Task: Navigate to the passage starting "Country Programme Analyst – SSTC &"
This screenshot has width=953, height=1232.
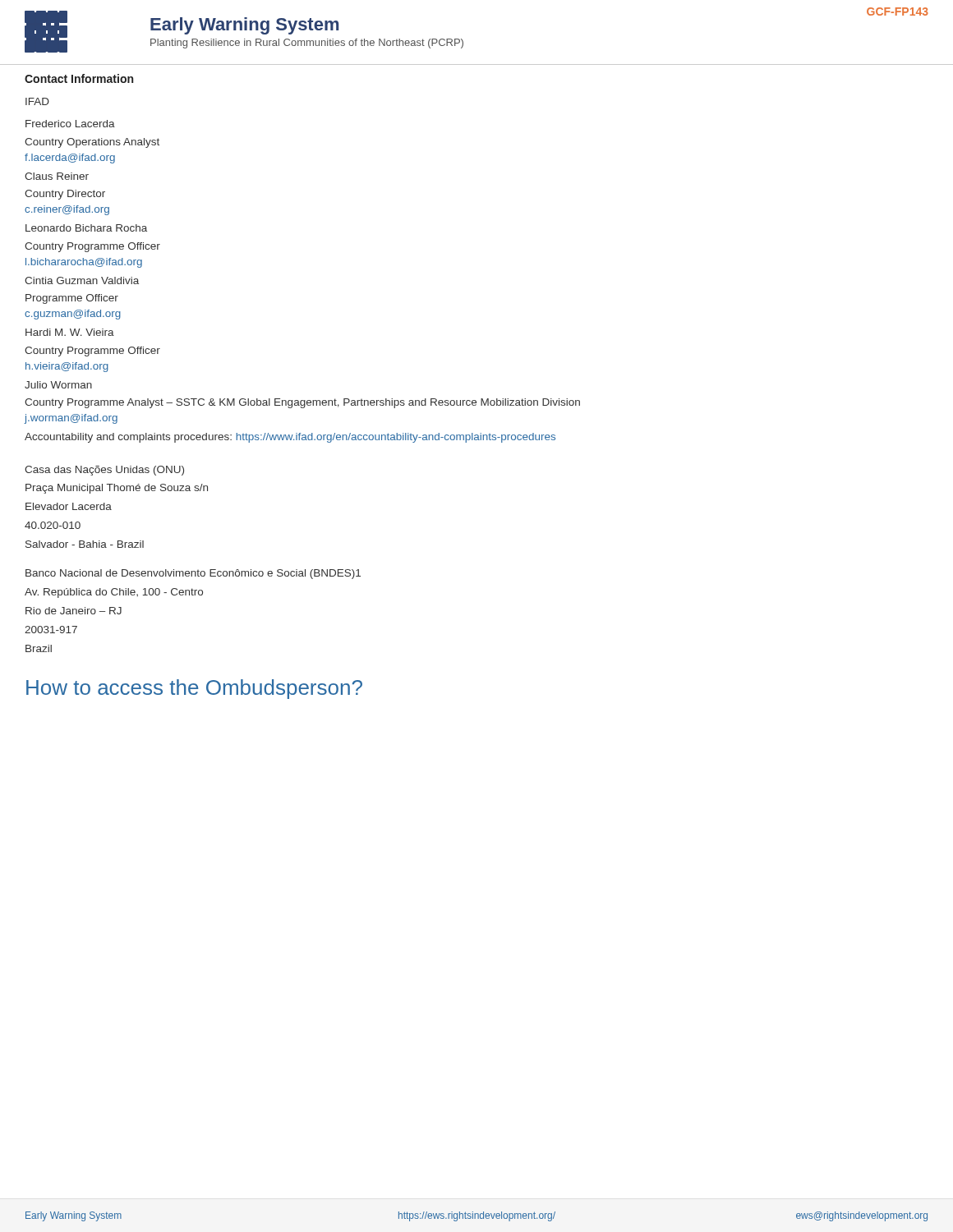Action: (303, 402)
